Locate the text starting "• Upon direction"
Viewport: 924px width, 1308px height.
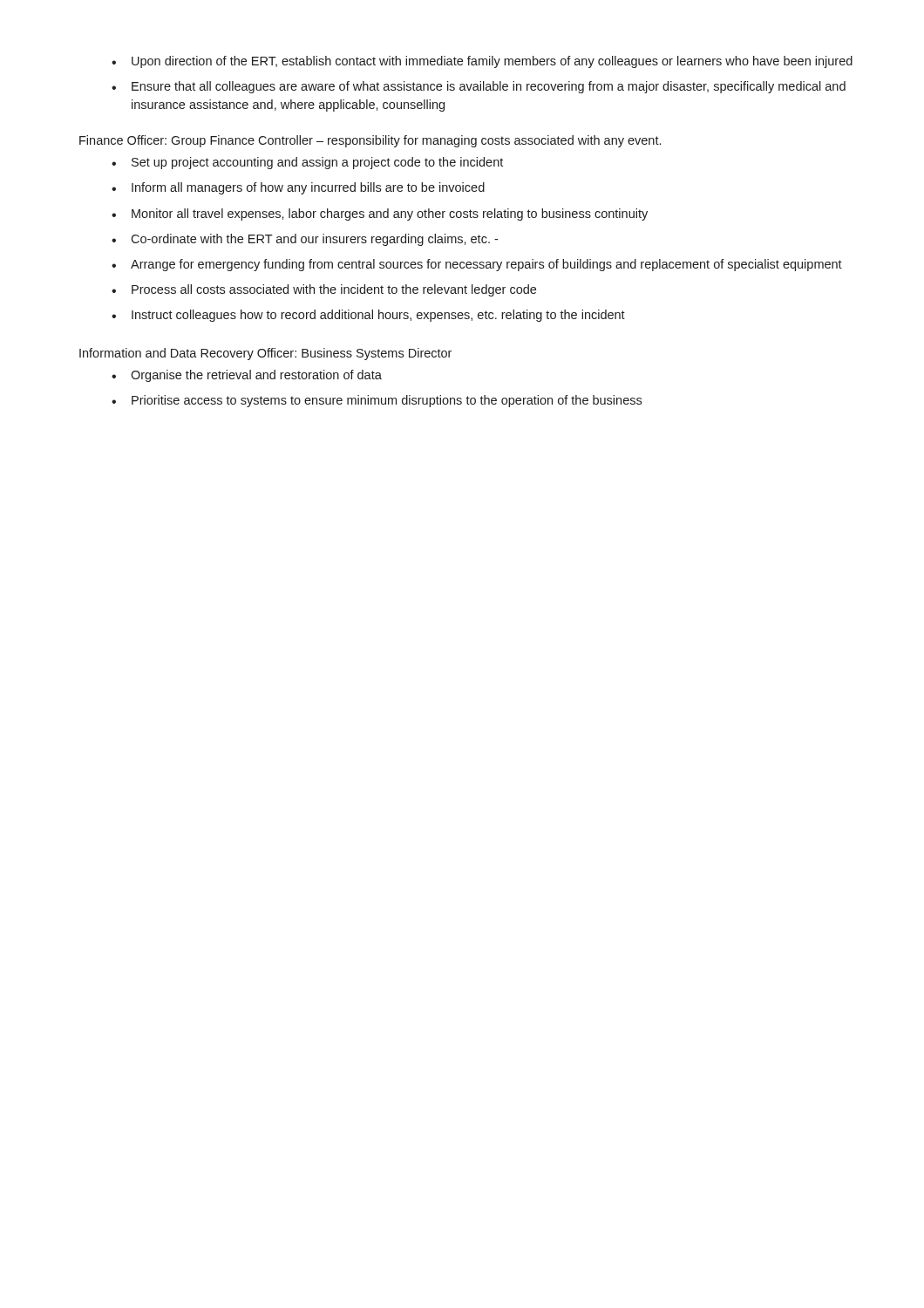[x=483, y=62]
